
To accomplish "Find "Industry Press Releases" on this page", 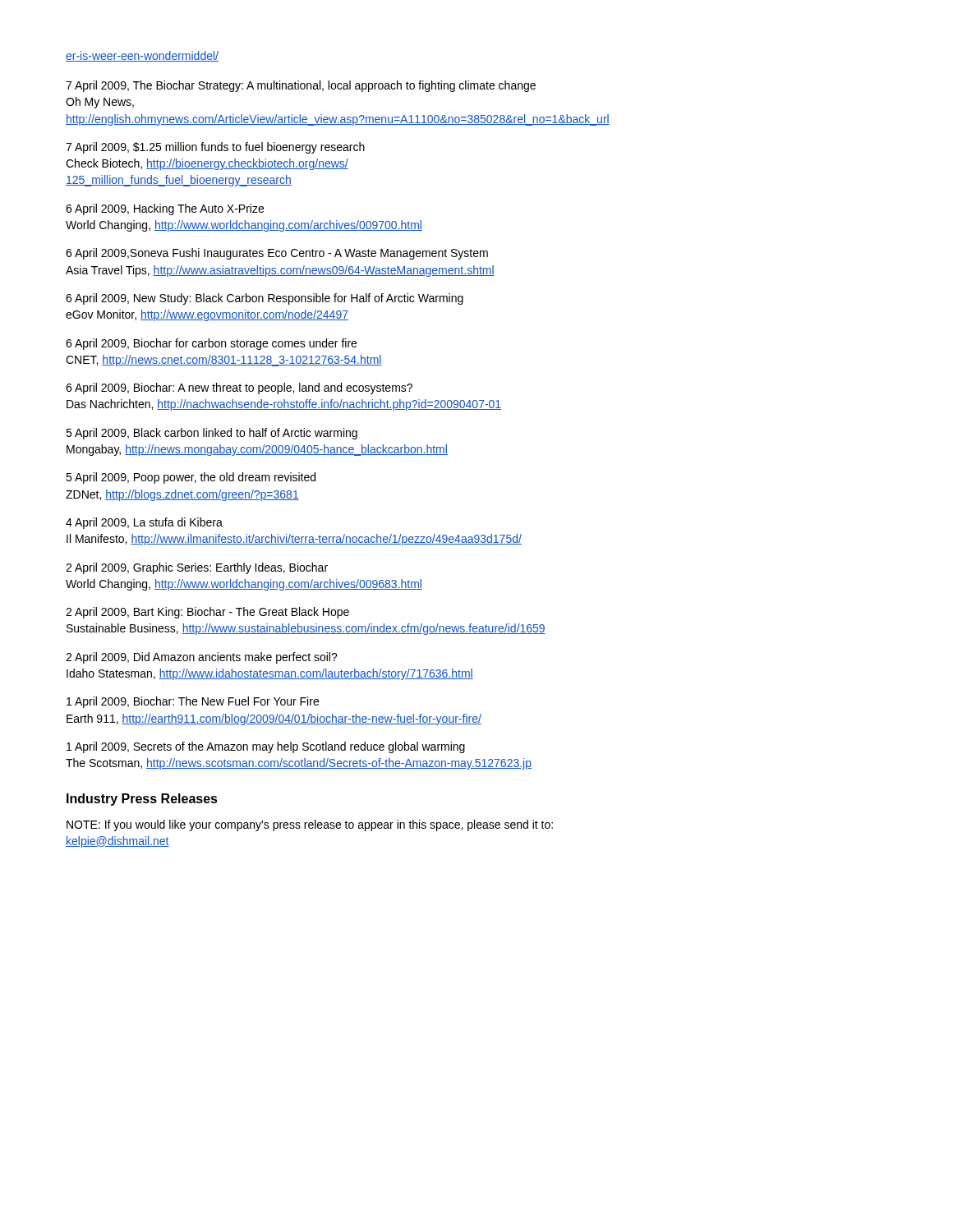I will coord(142,798).
